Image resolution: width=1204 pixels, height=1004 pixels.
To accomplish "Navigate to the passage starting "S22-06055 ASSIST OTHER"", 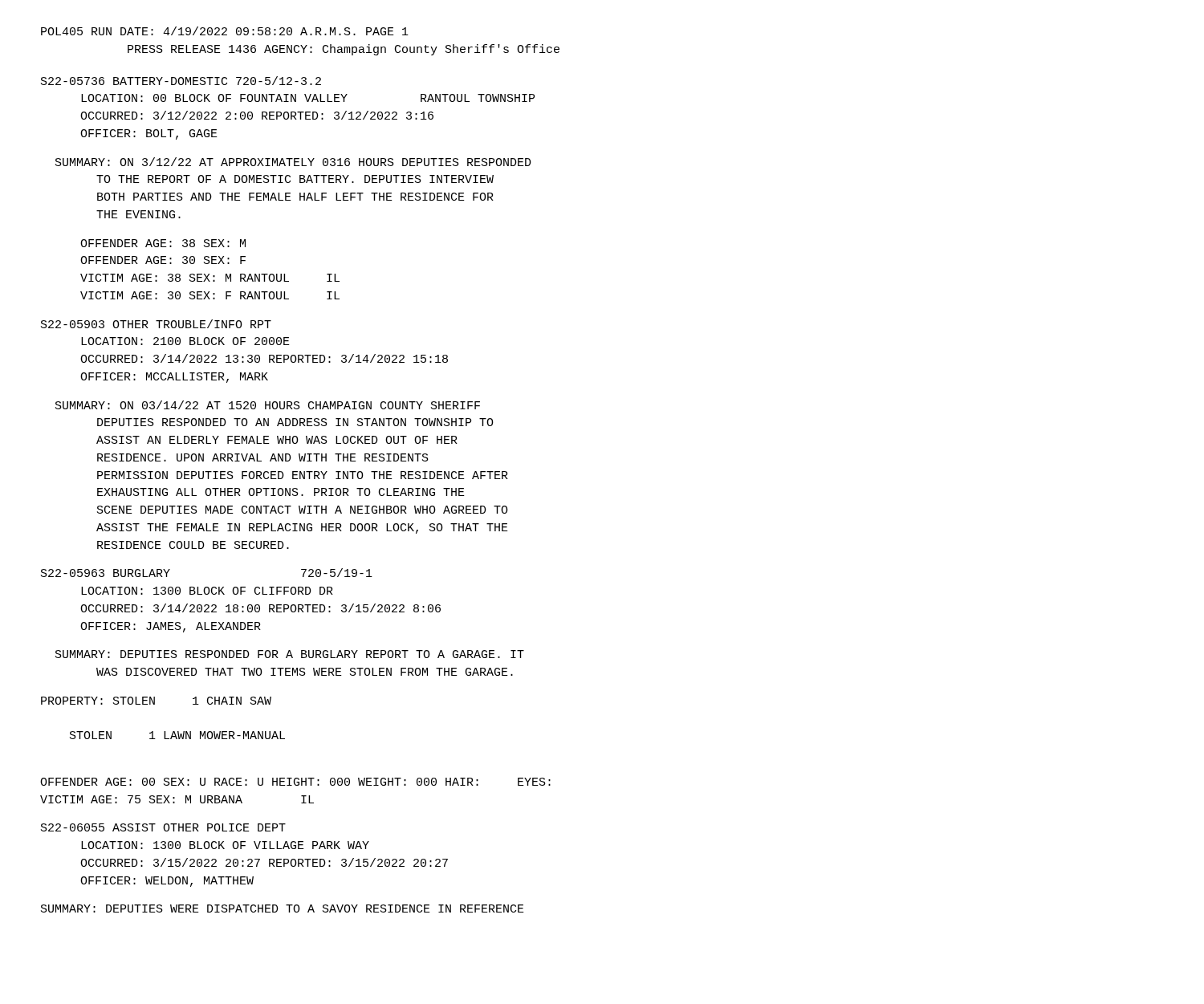I will tap(163, 827).
